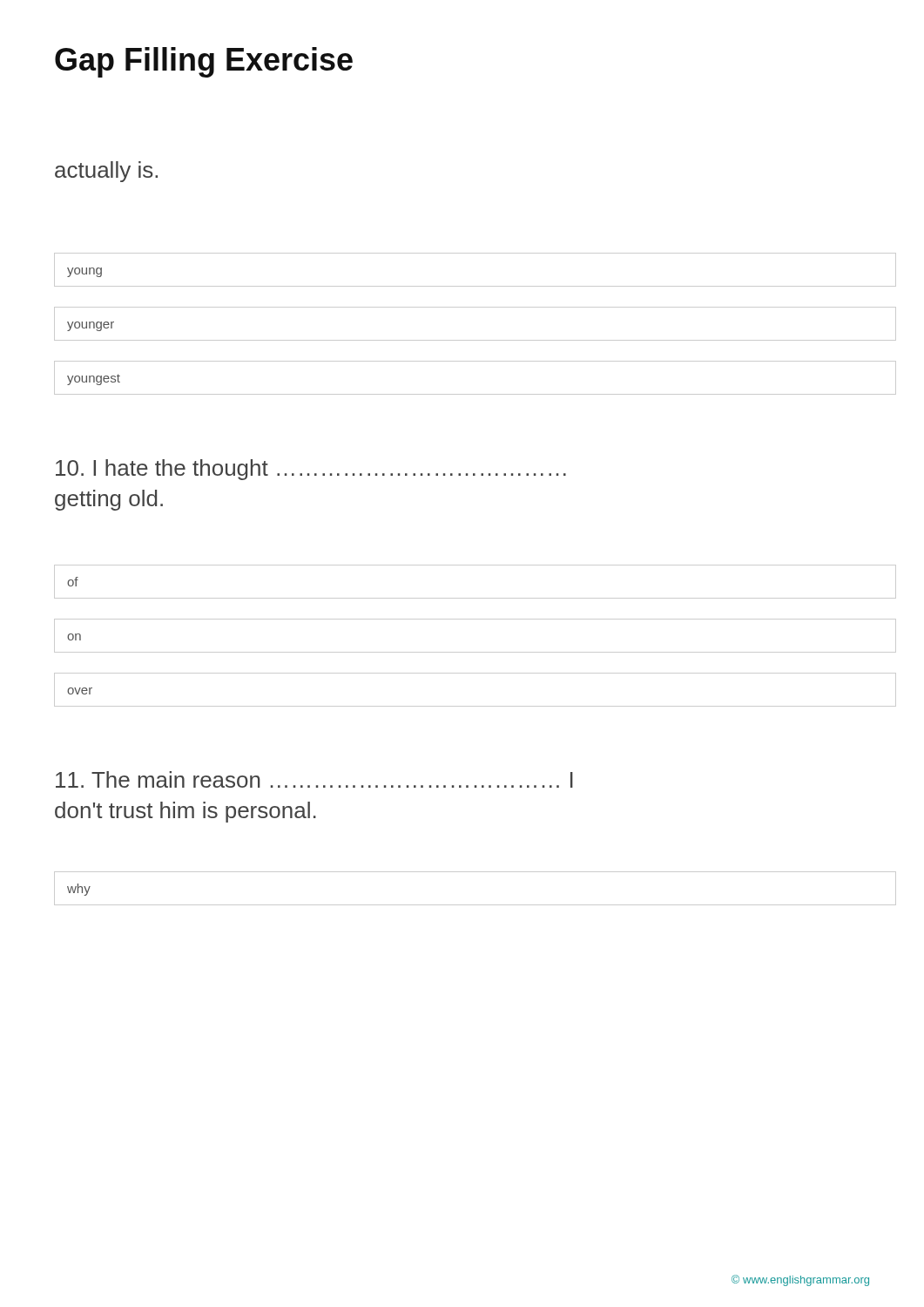Click the passage that begins "The main reason …………………………………"

pos(314,795)
